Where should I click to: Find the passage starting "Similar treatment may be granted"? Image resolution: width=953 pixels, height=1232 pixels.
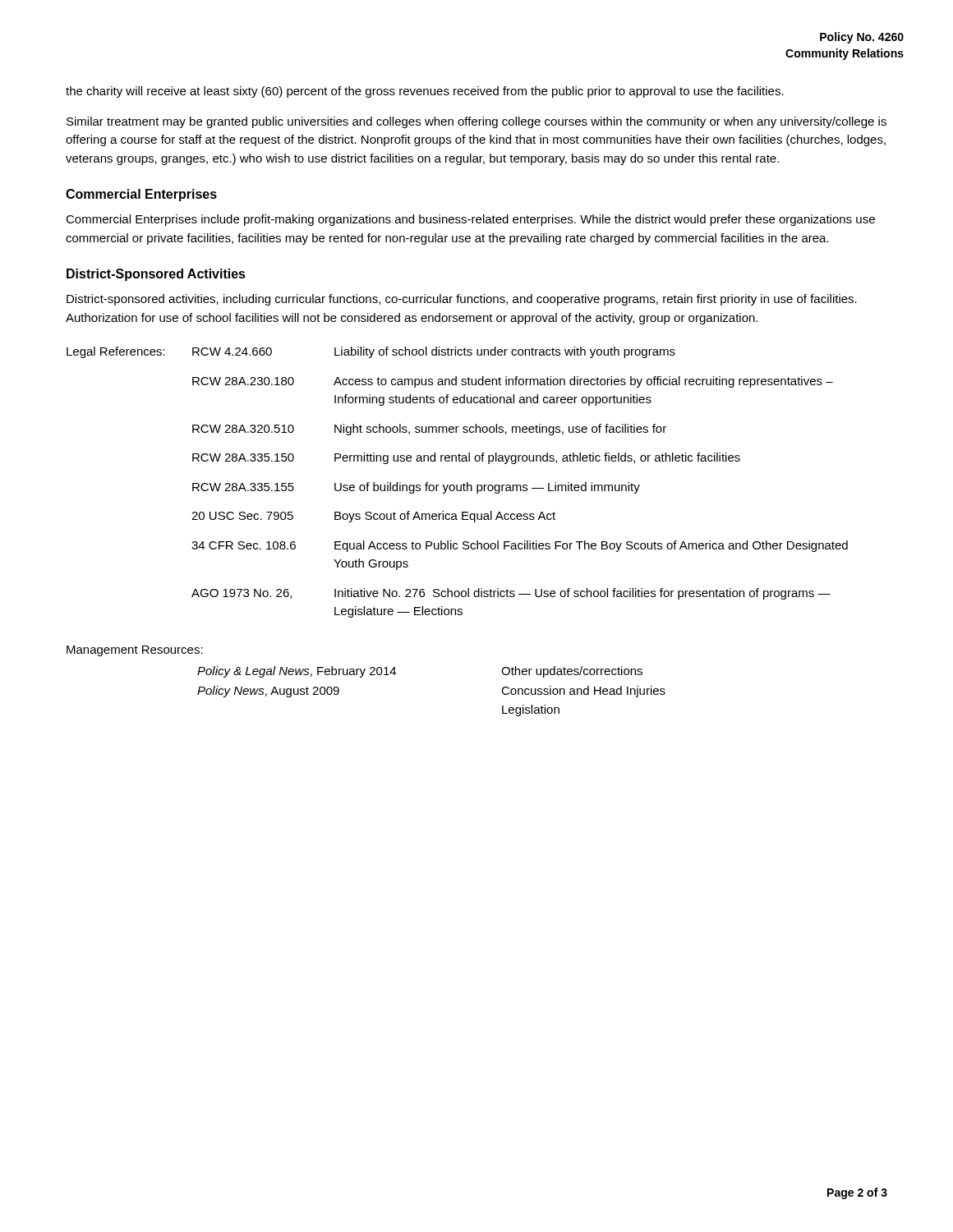[476, 139]
